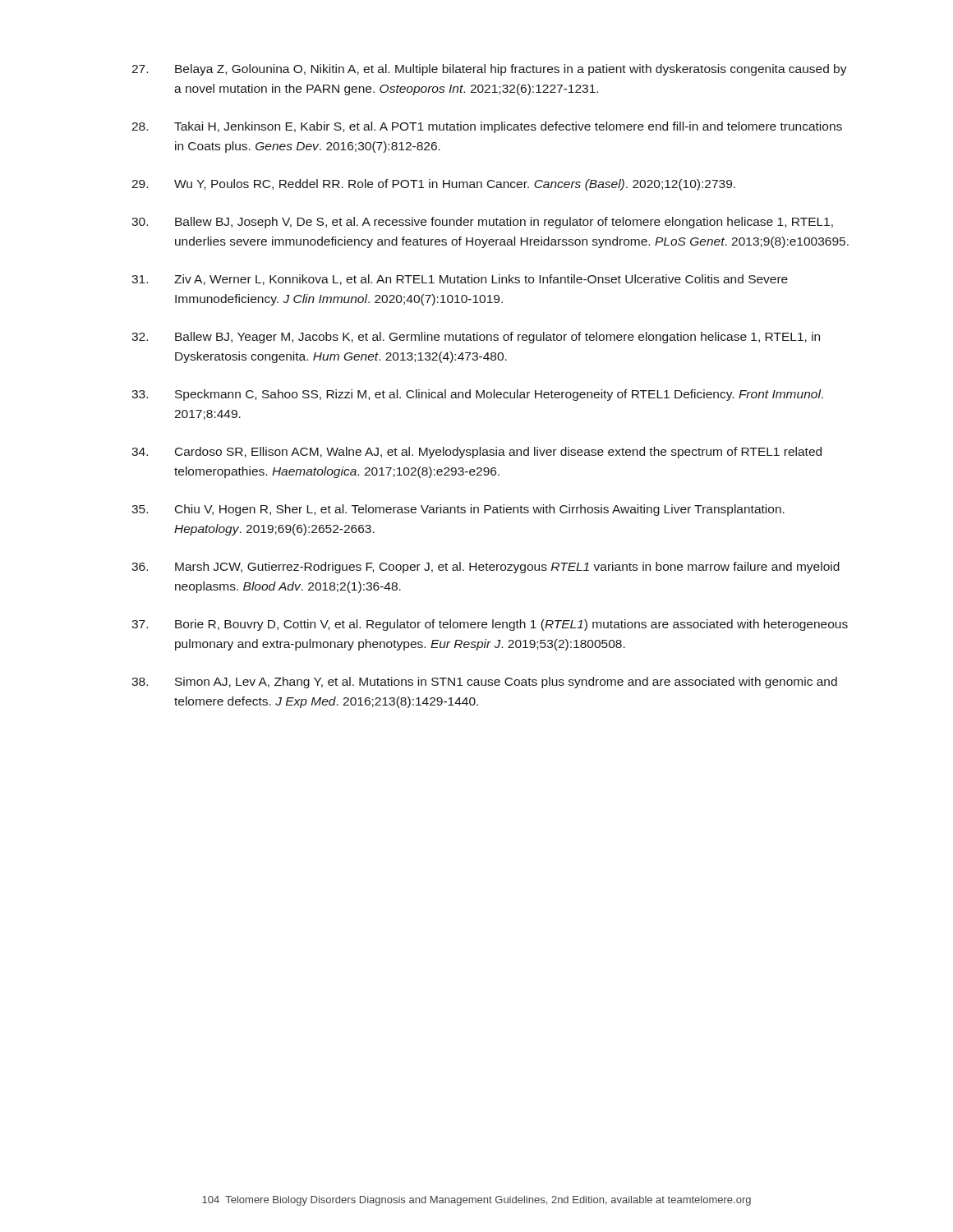Select the list item with the text "29. Wu Y, Poulos RC,"
Viewport: 953px width, 1232px height.
(x=493, y=184)
